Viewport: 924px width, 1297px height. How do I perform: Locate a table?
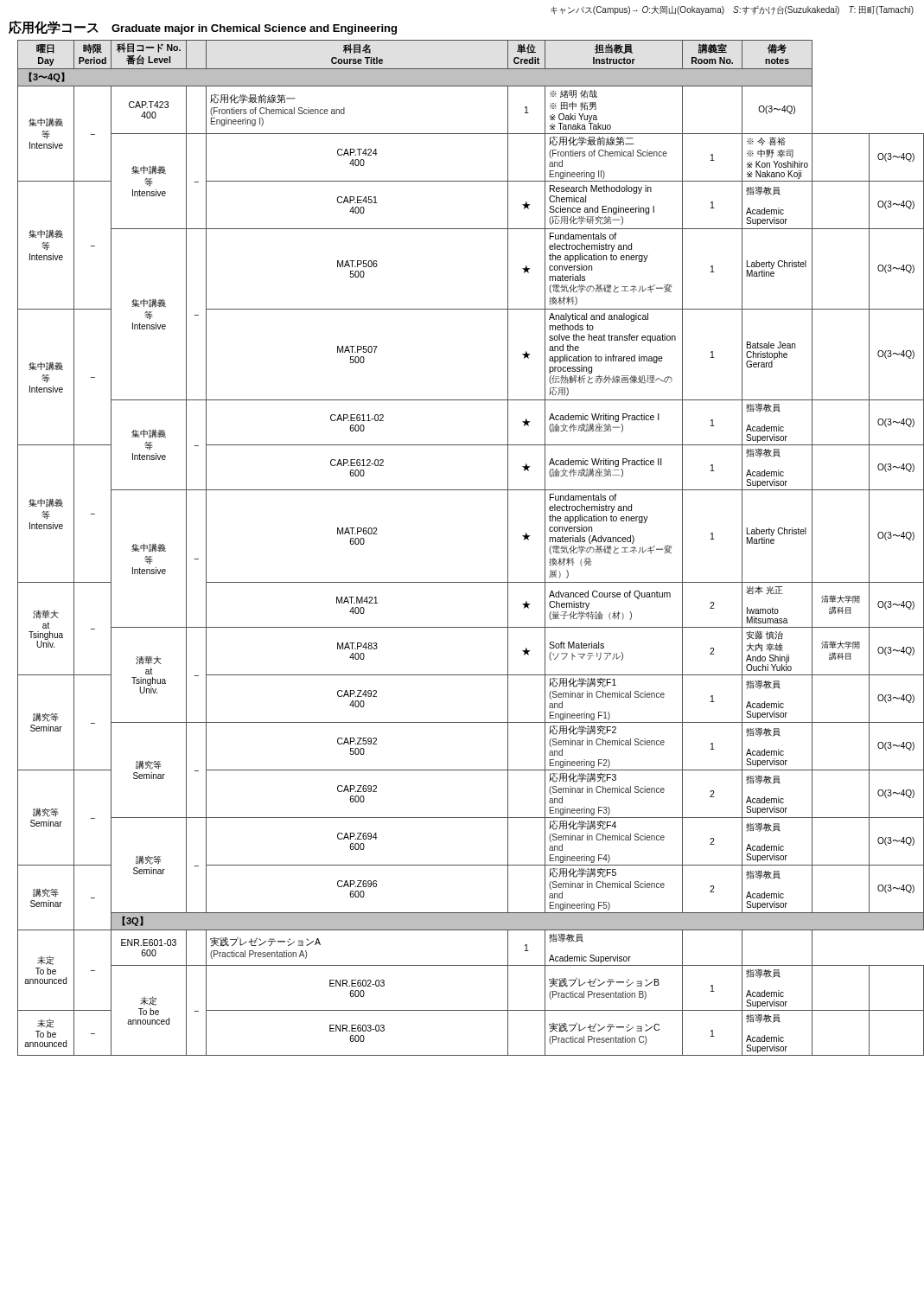pos(462,548)
